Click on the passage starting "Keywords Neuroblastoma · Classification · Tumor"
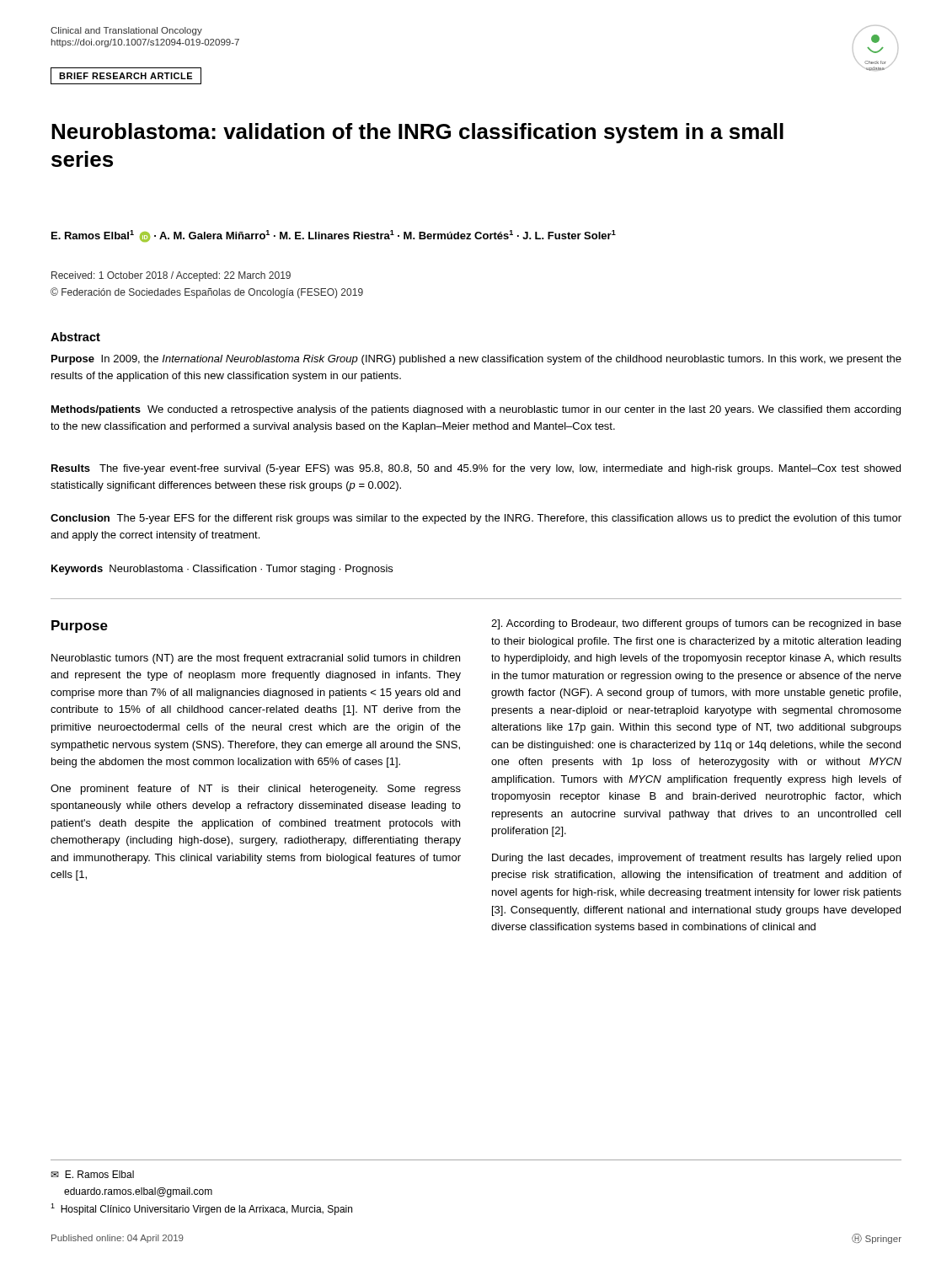Viewport: 952px width, 1264px height. pyautogui.click(x=222, y=568)
